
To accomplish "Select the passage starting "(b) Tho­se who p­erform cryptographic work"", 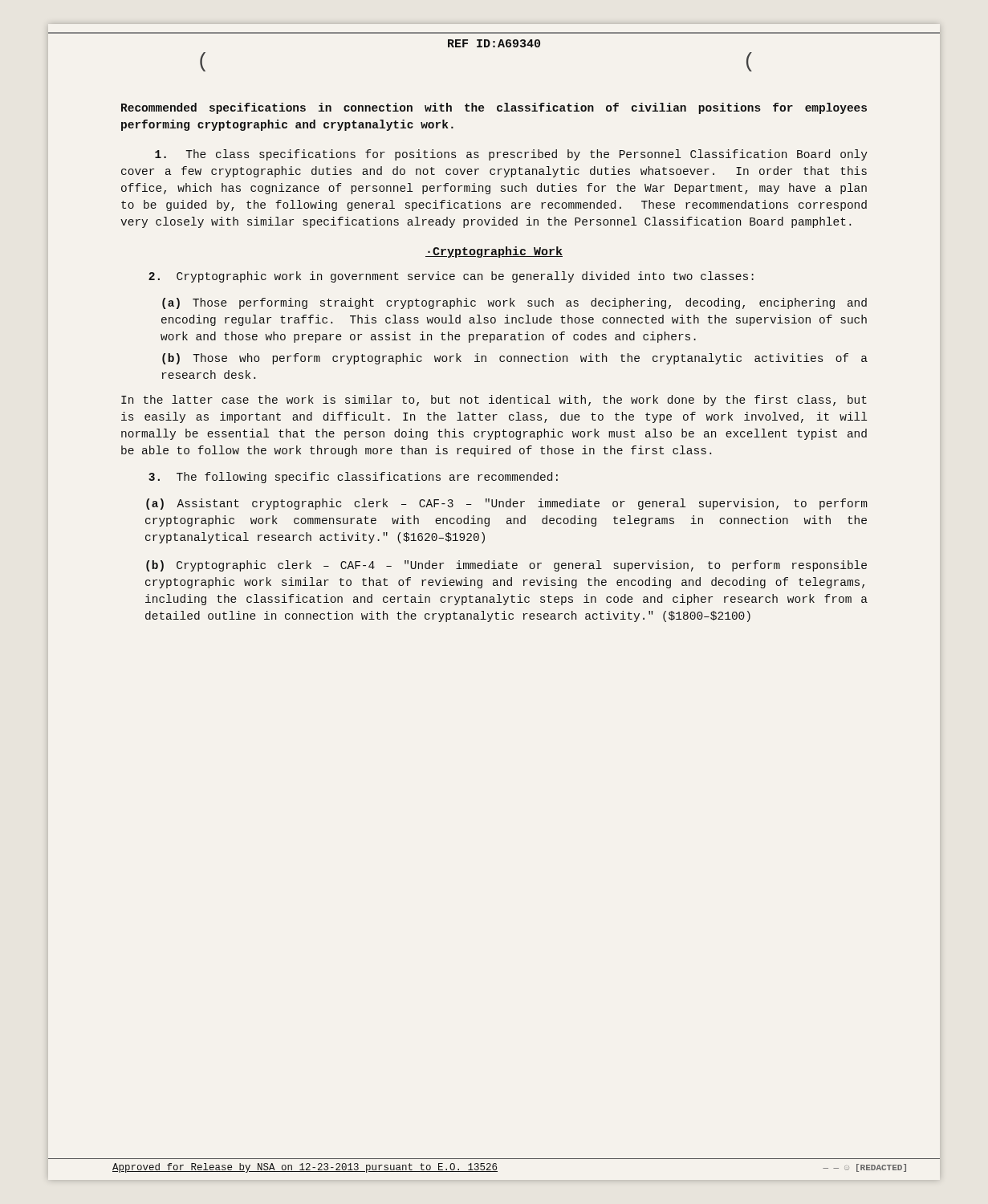I will point(514,367).
